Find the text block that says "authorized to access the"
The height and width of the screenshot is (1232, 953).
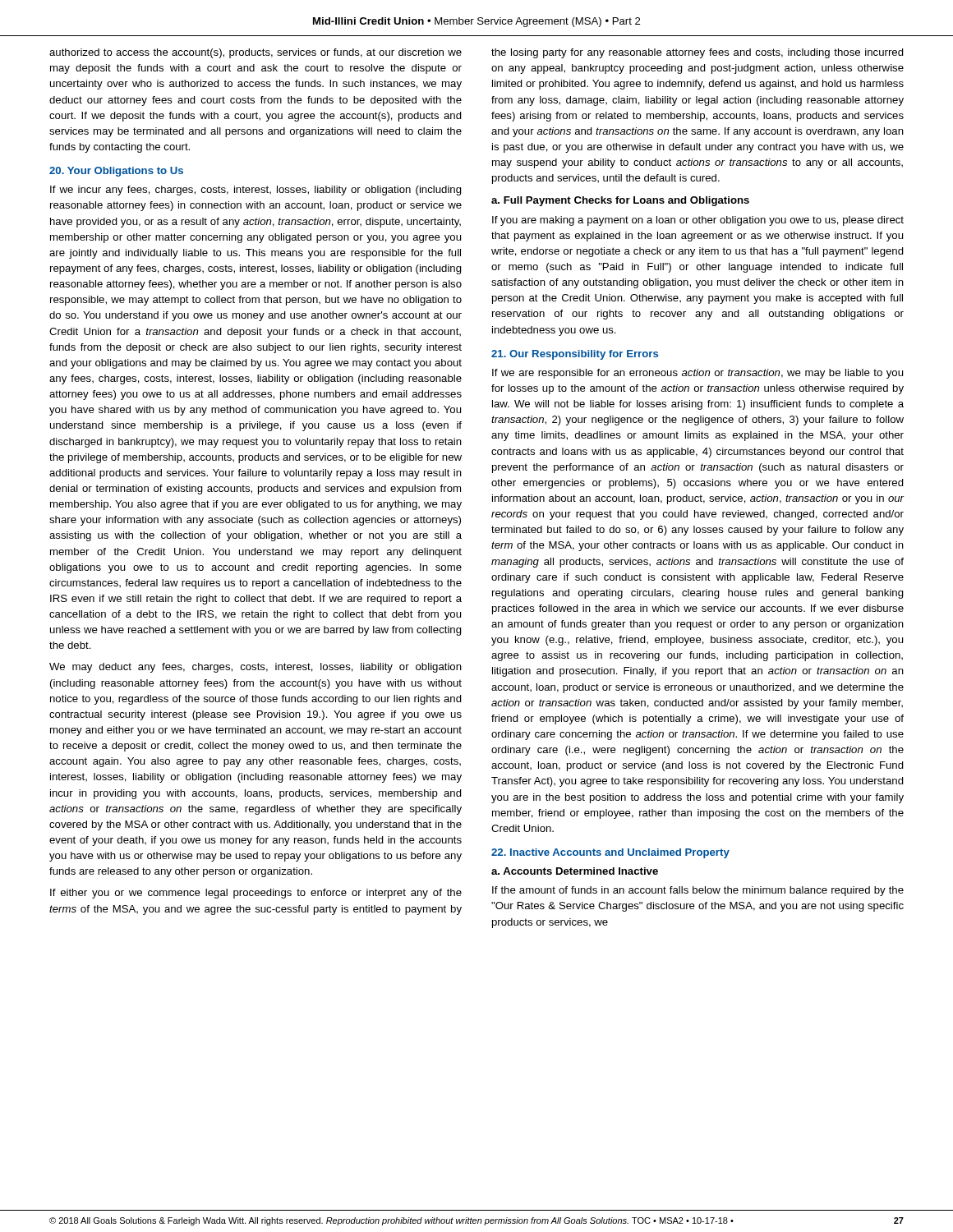point(255,99)
